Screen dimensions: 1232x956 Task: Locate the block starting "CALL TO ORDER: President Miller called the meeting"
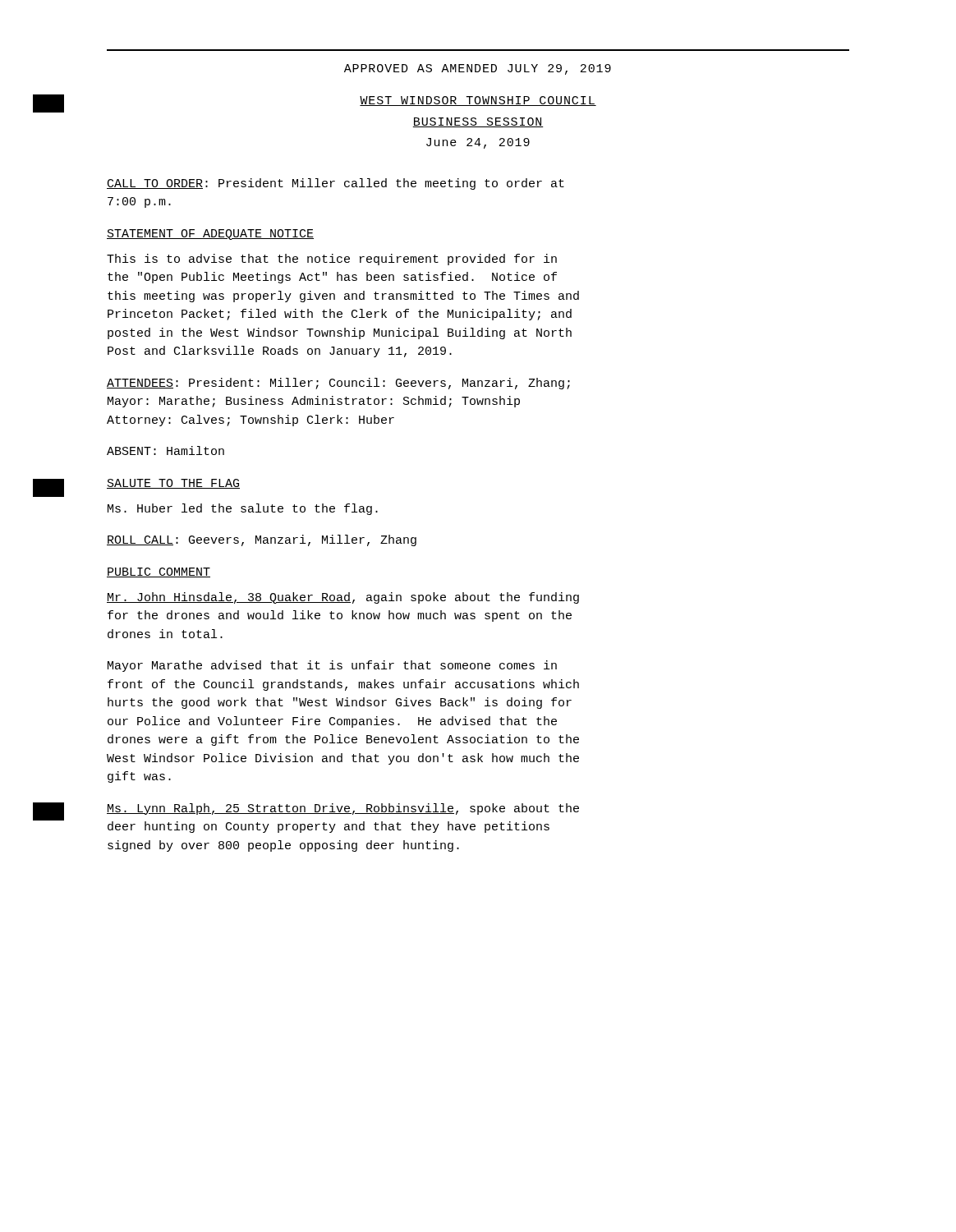tap(336, 193)
